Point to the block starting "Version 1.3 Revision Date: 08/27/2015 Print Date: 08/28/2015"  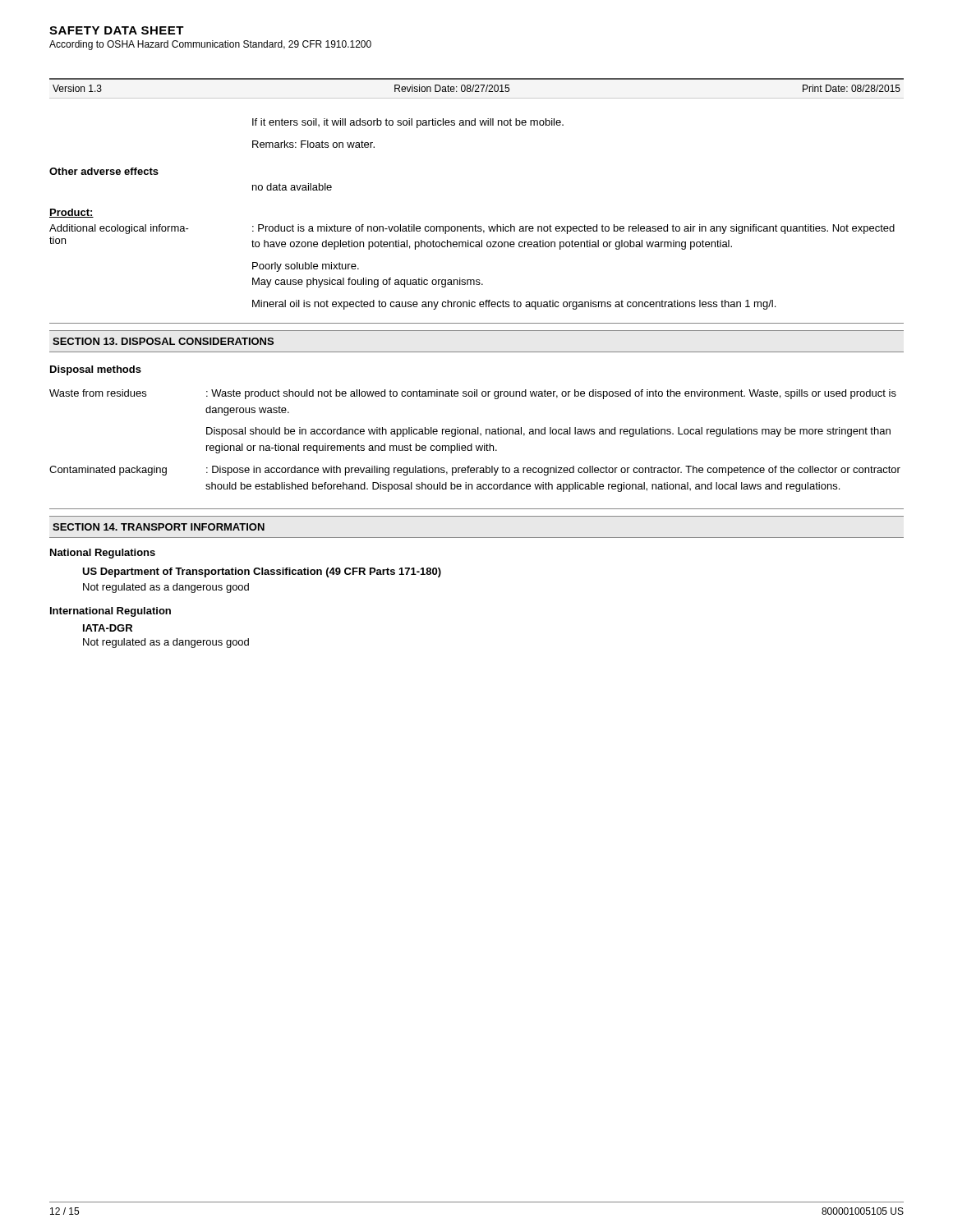476,89
